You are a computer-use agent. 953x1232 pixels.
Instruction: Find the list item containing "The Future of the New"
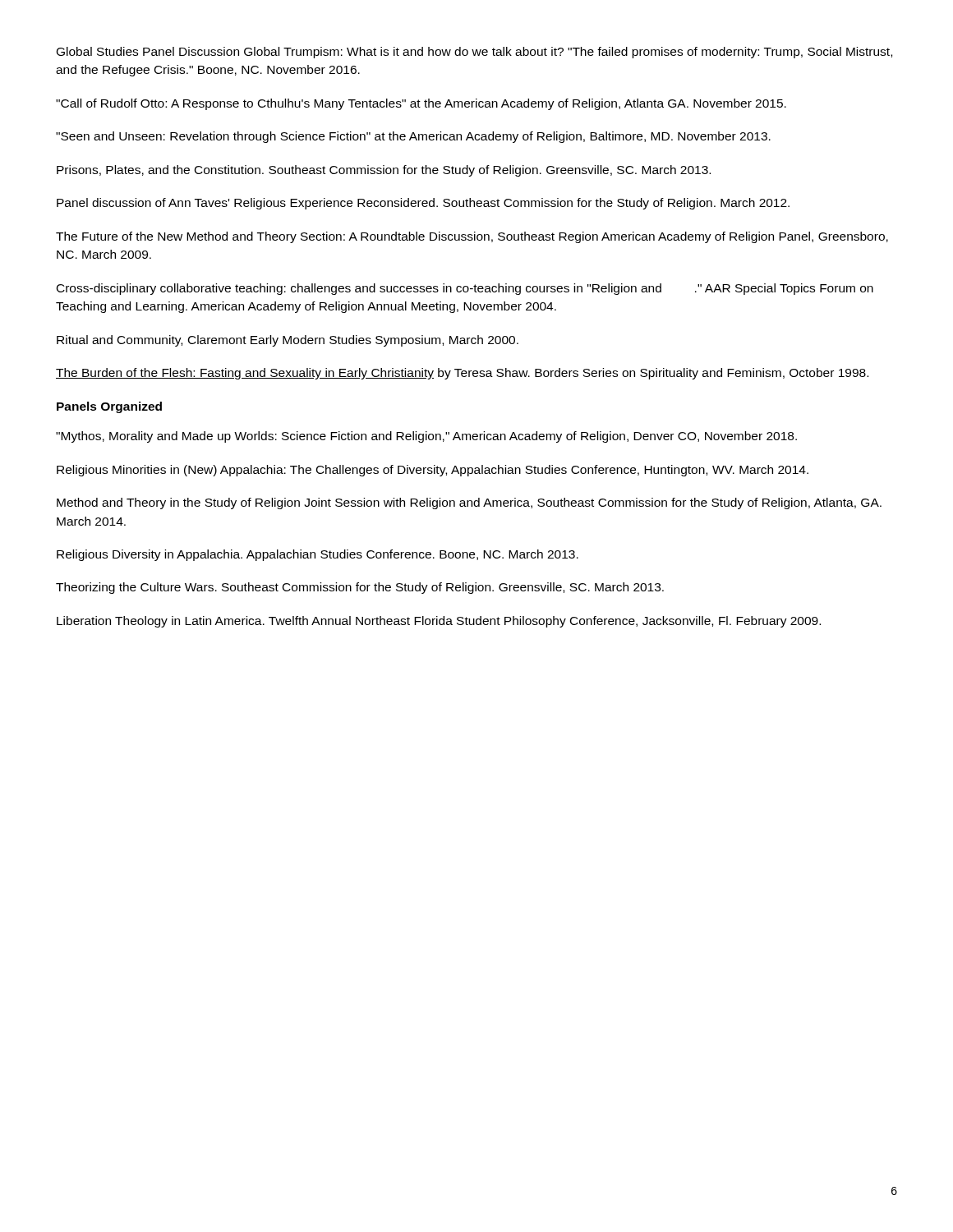[x=472, y=245]
